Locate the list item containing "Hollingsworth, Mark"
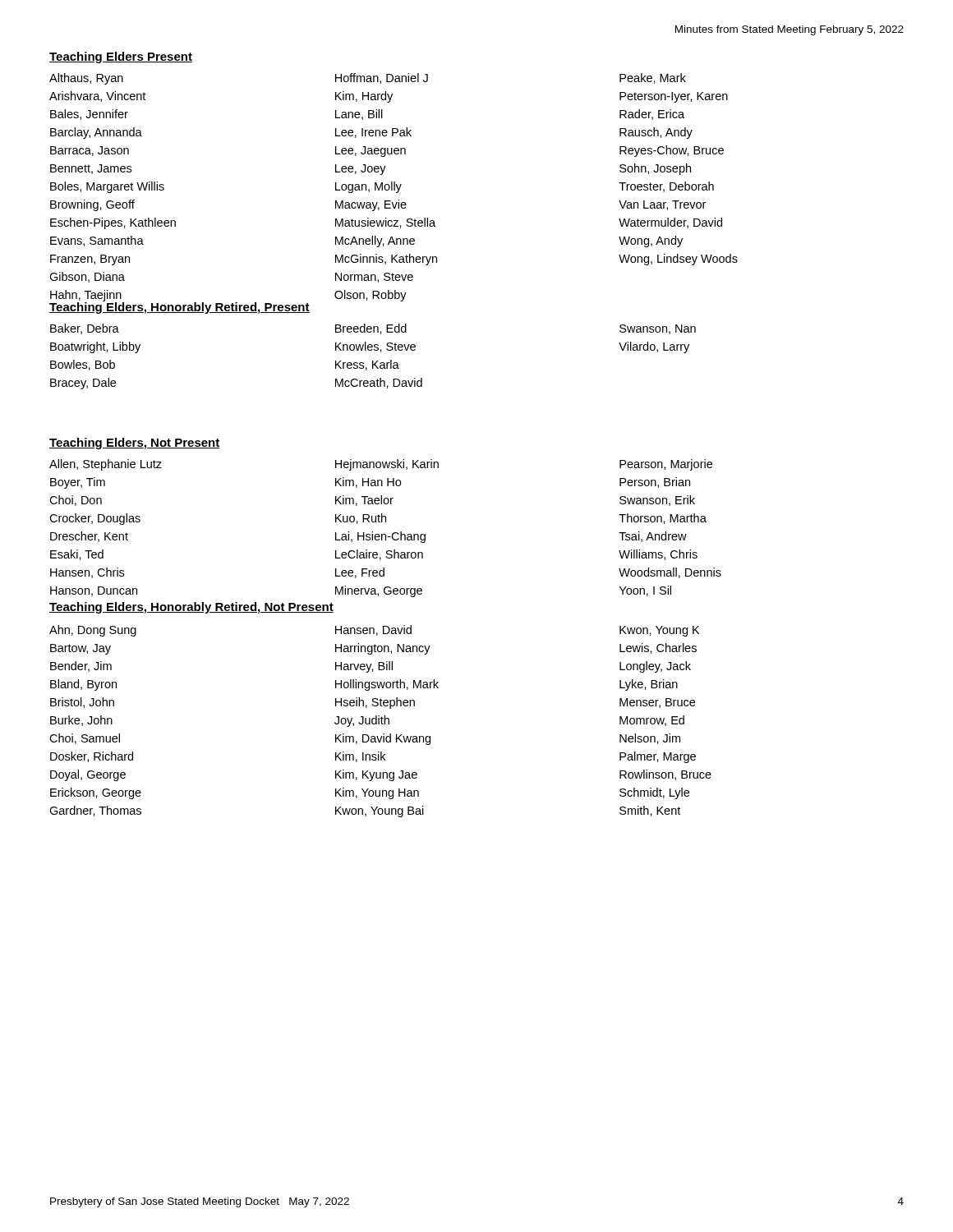 pos(386,684)
